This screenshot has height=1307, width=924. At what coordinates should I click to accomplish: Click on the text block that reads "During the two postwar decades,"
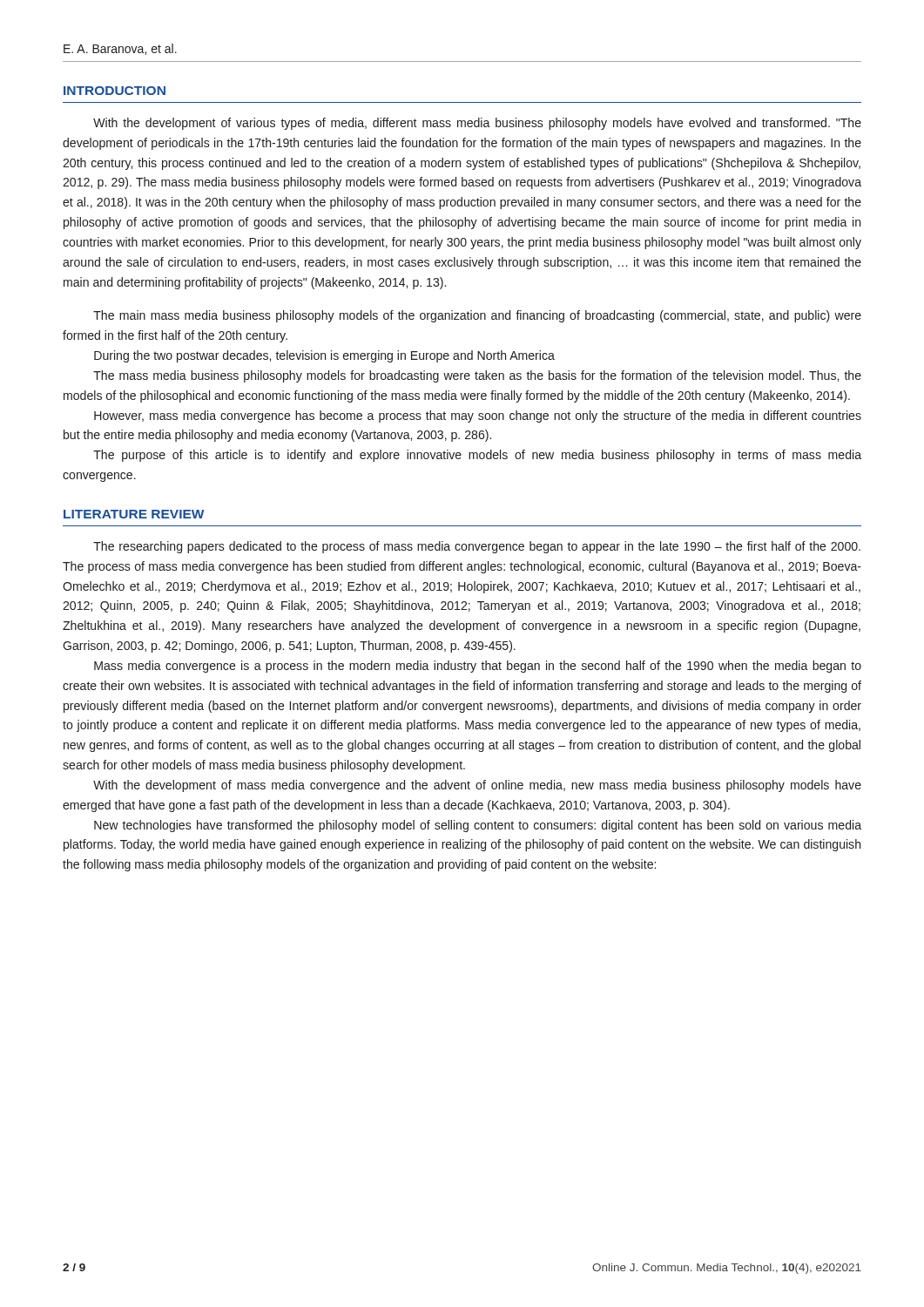[462, 356]
